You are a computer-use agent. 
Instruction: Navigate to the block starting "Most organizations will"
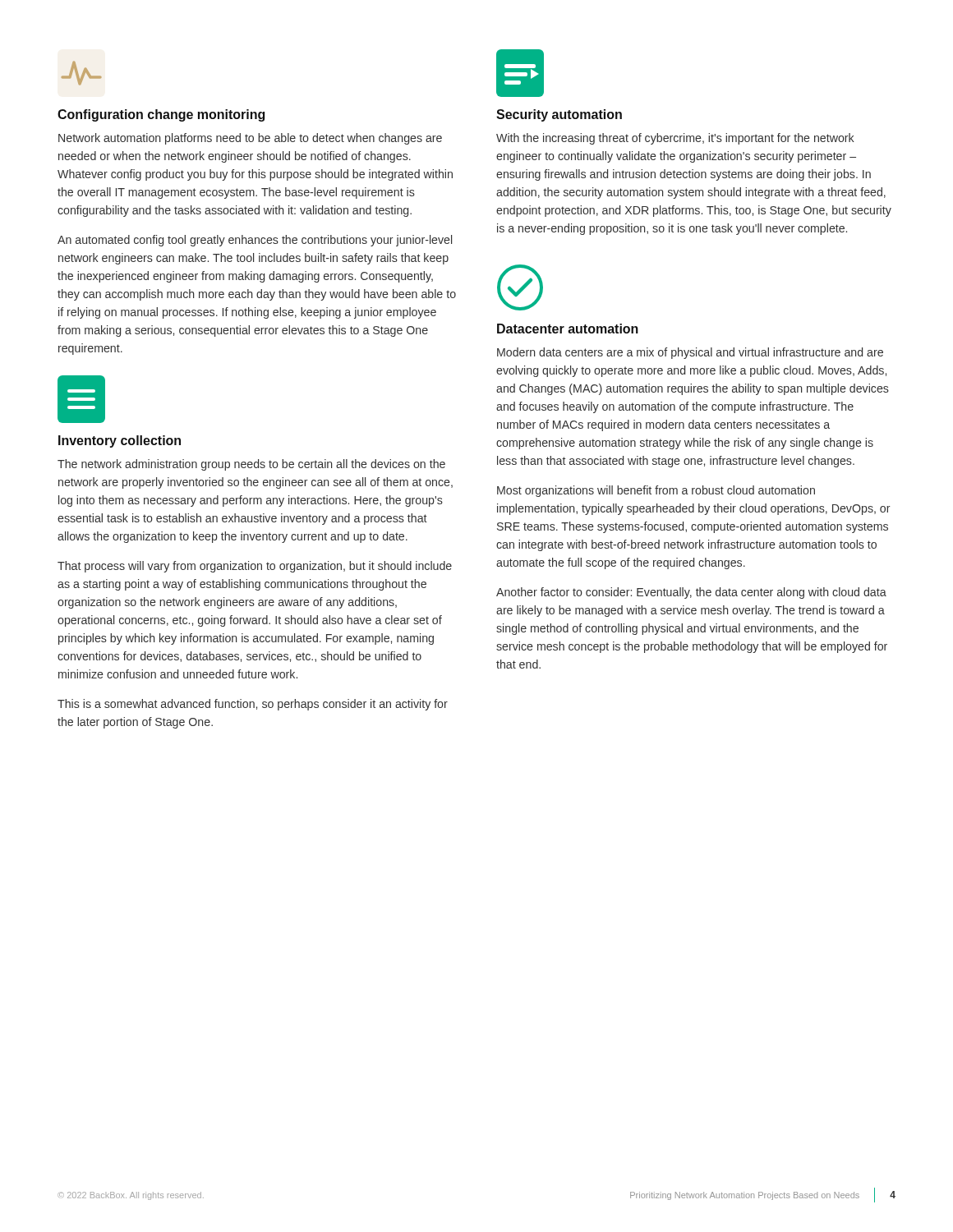pos(693,526)
